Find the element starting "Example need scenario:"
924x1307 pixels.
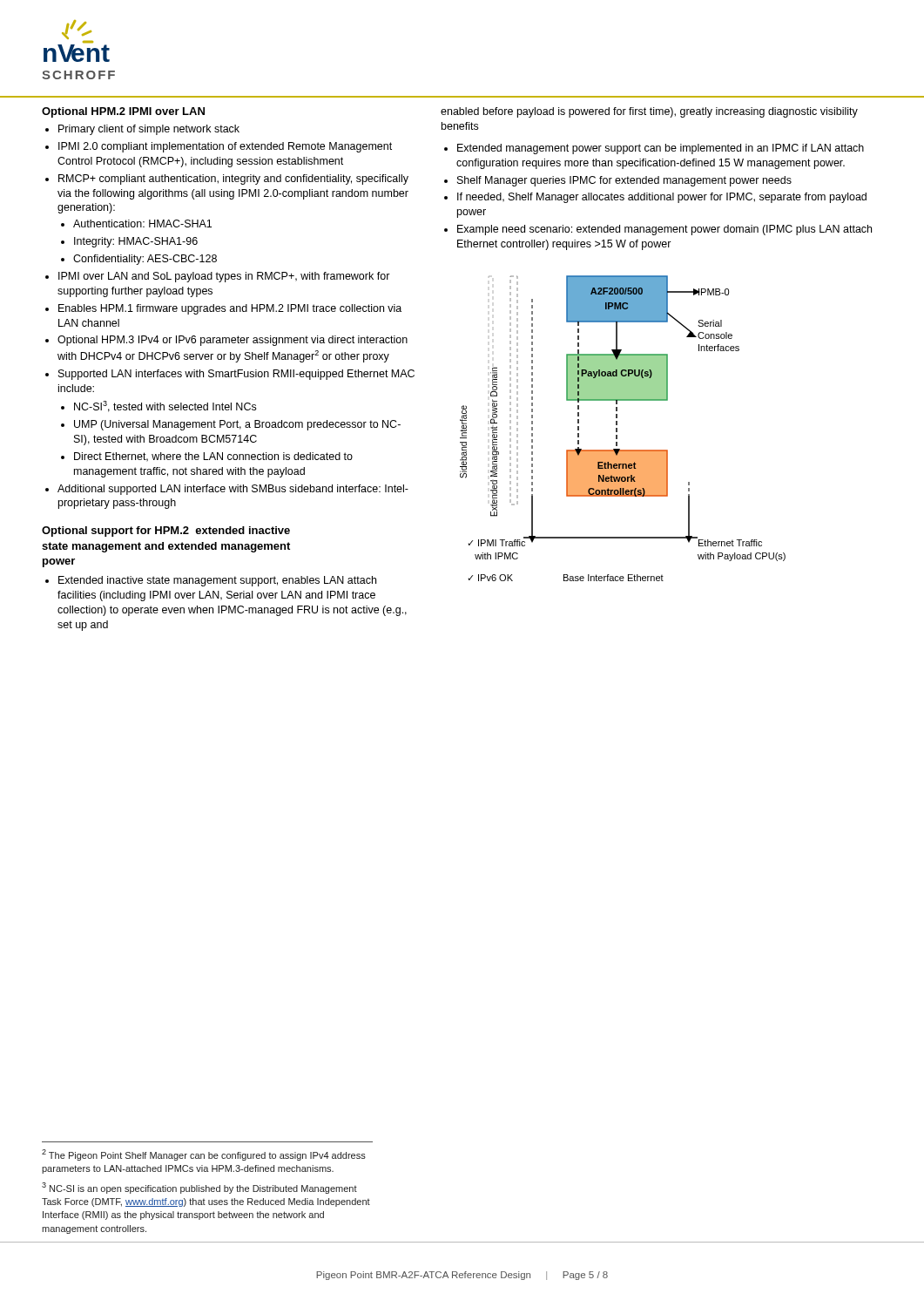661,237
